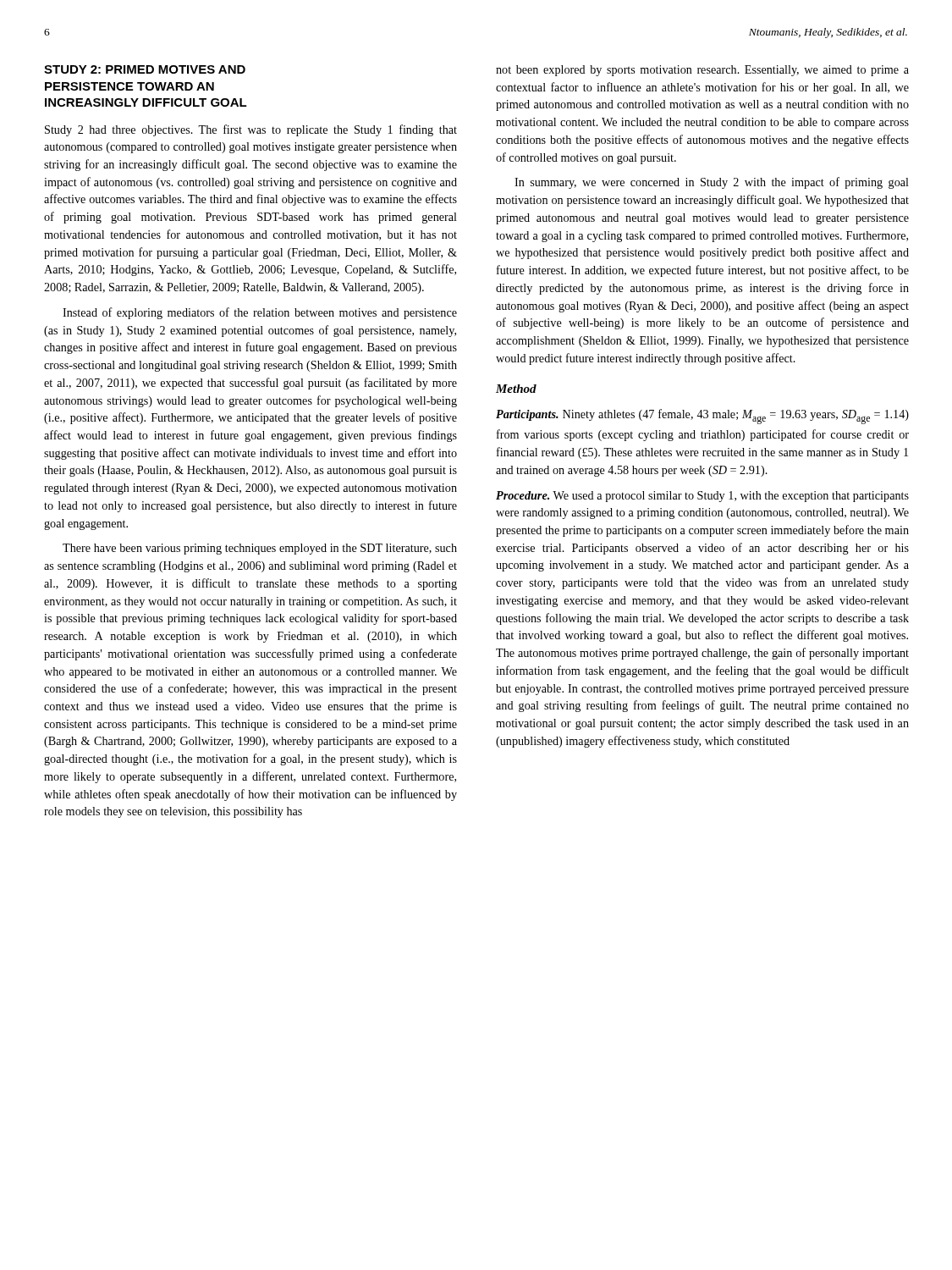952x1270 pixels.
Task: Point to the block beginning "Study 2 had three objectives. The first was"
Action: (x=250, y=471)
